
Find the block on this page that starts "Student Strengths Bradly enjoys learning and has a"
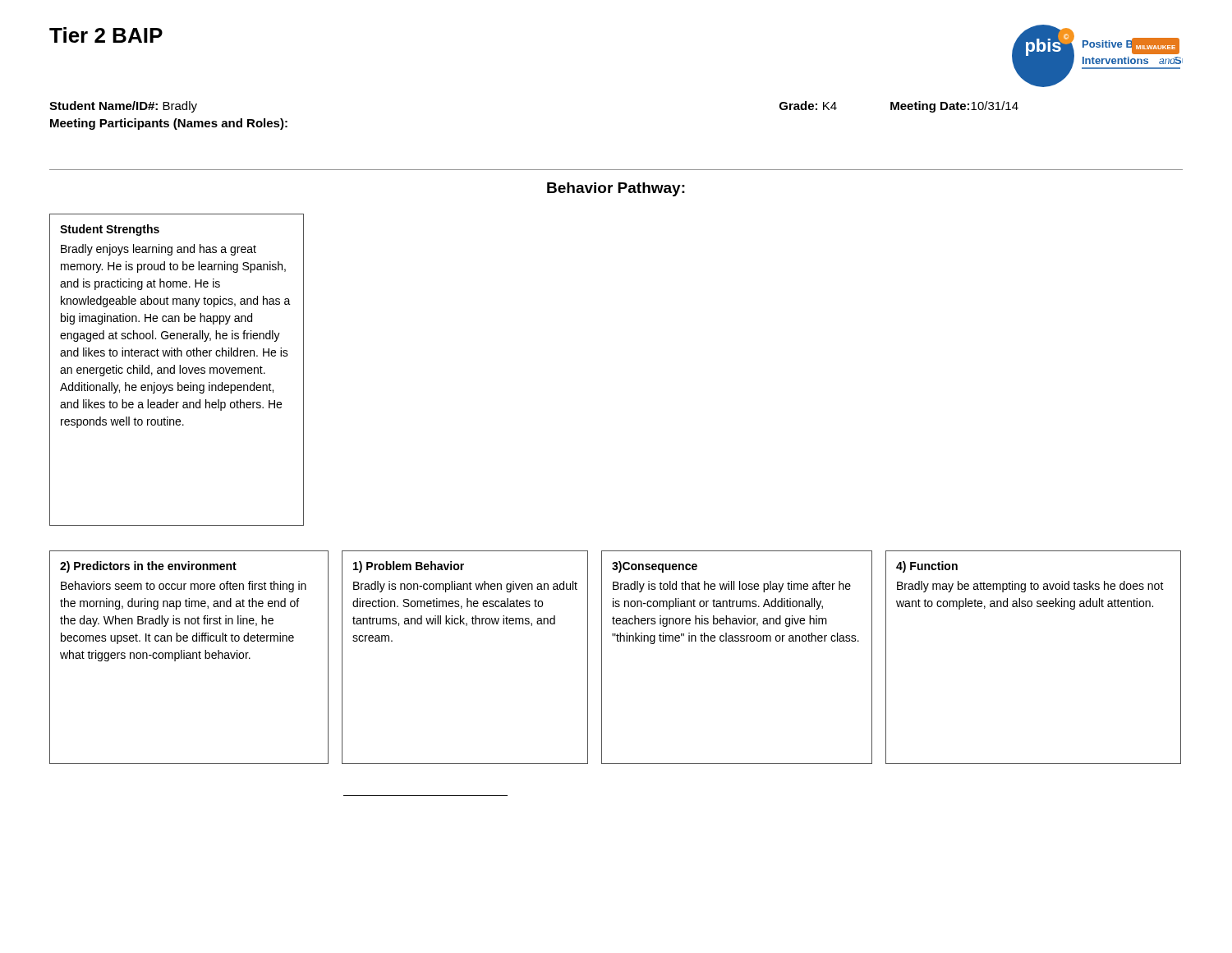(x=177, y=327)
